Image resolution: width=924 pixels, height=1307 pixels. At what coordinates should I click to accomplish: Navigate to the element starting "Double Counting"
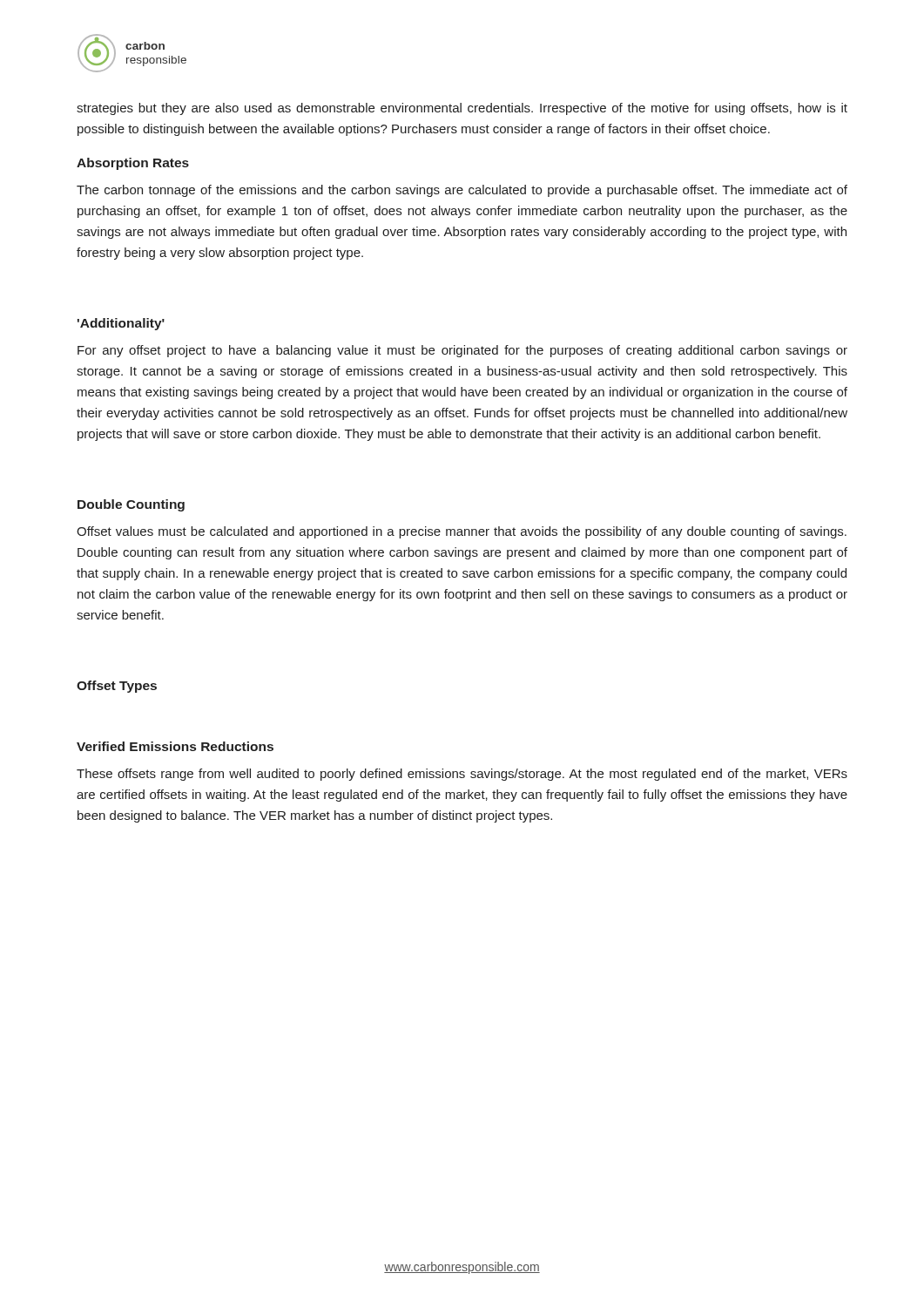click(131, 504)
